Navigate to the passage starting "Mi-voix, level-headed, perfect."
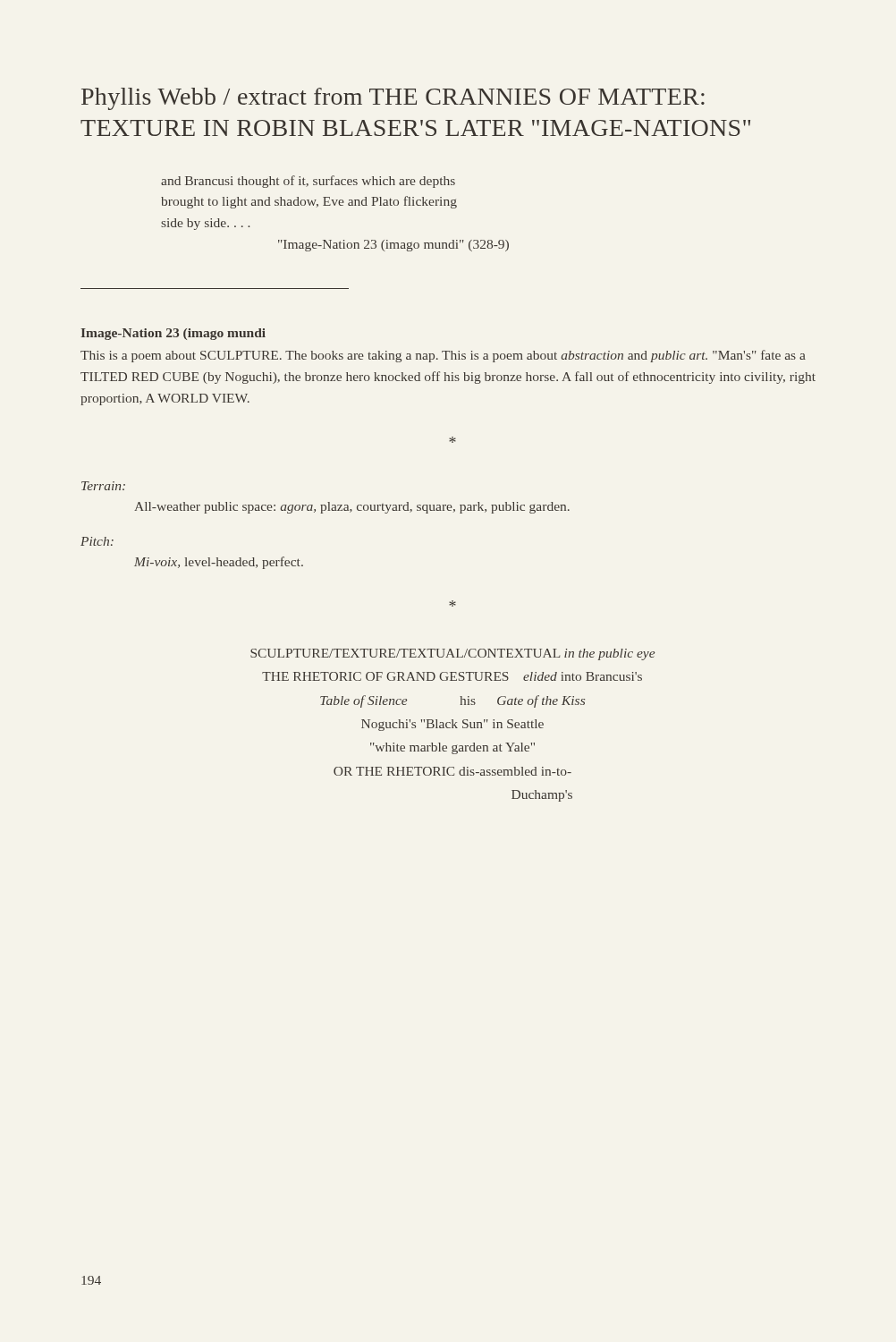The width and height of the screenshot is (896, 1342). (x=219, y=561)
